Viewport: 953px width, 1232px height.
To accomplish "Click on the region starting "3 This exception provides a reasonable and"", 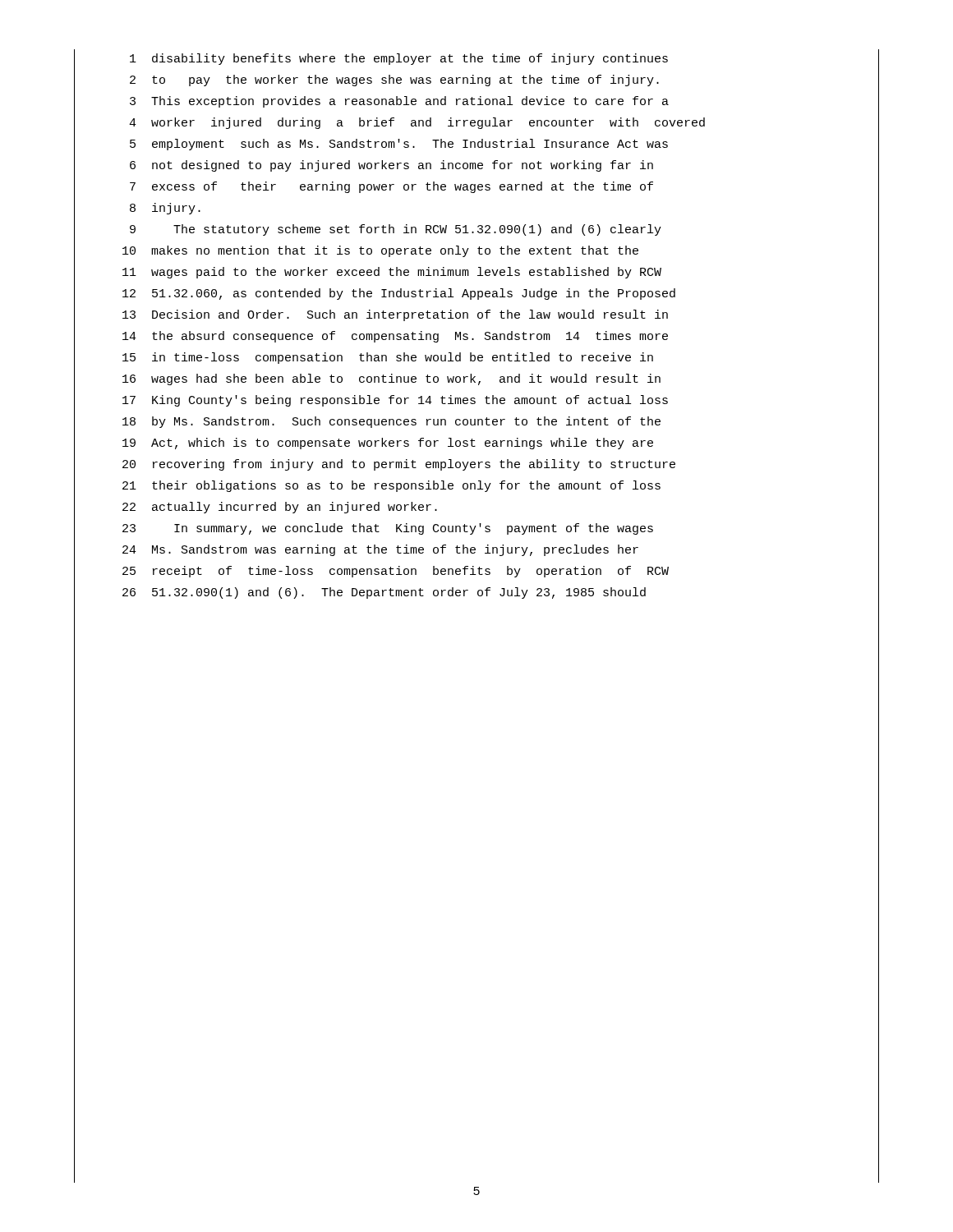I will tap(380, 103).
